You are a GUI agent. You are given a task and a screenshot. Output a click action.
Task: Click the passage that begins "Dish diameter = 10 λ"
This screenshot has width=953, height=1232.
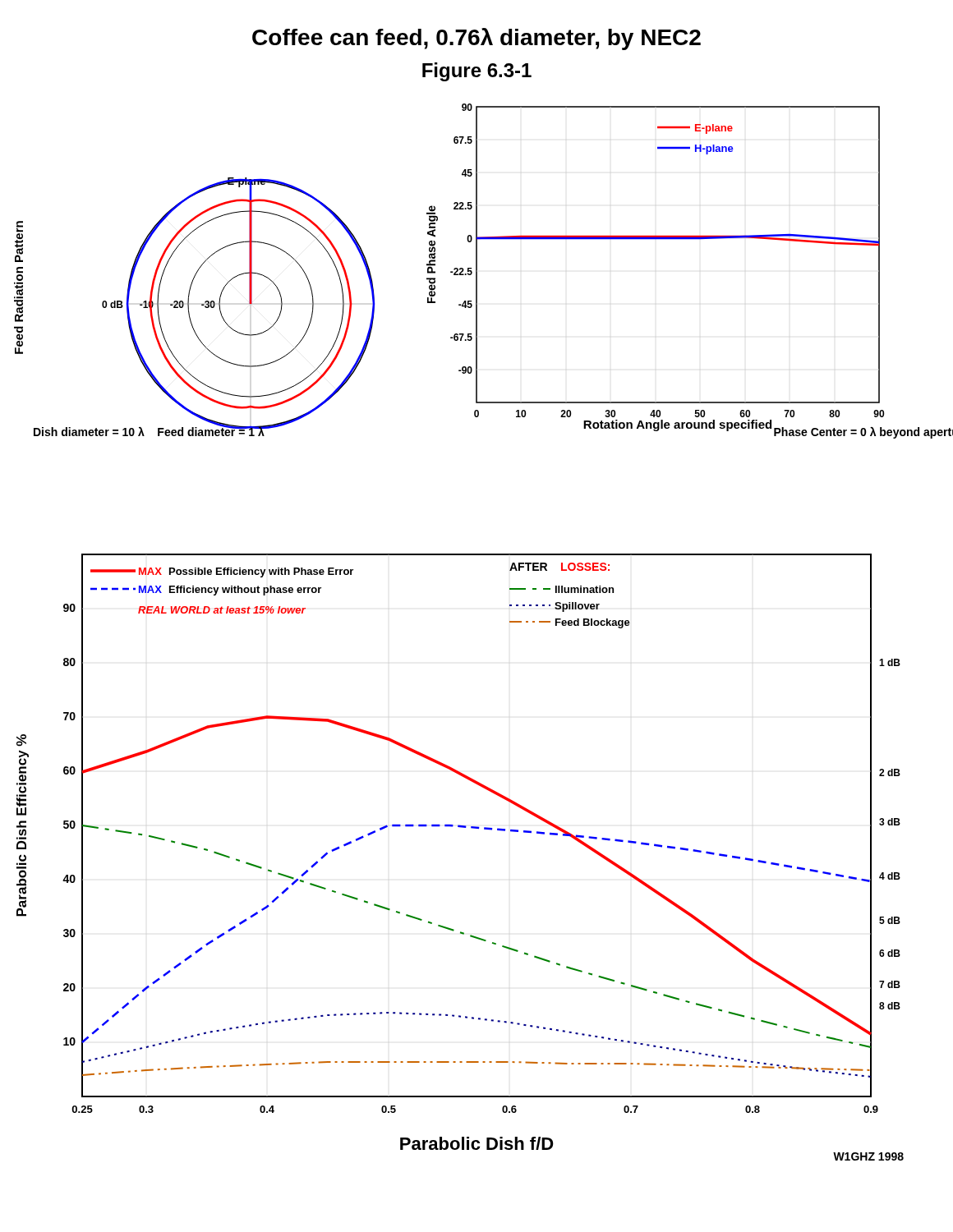click(167, 431)
